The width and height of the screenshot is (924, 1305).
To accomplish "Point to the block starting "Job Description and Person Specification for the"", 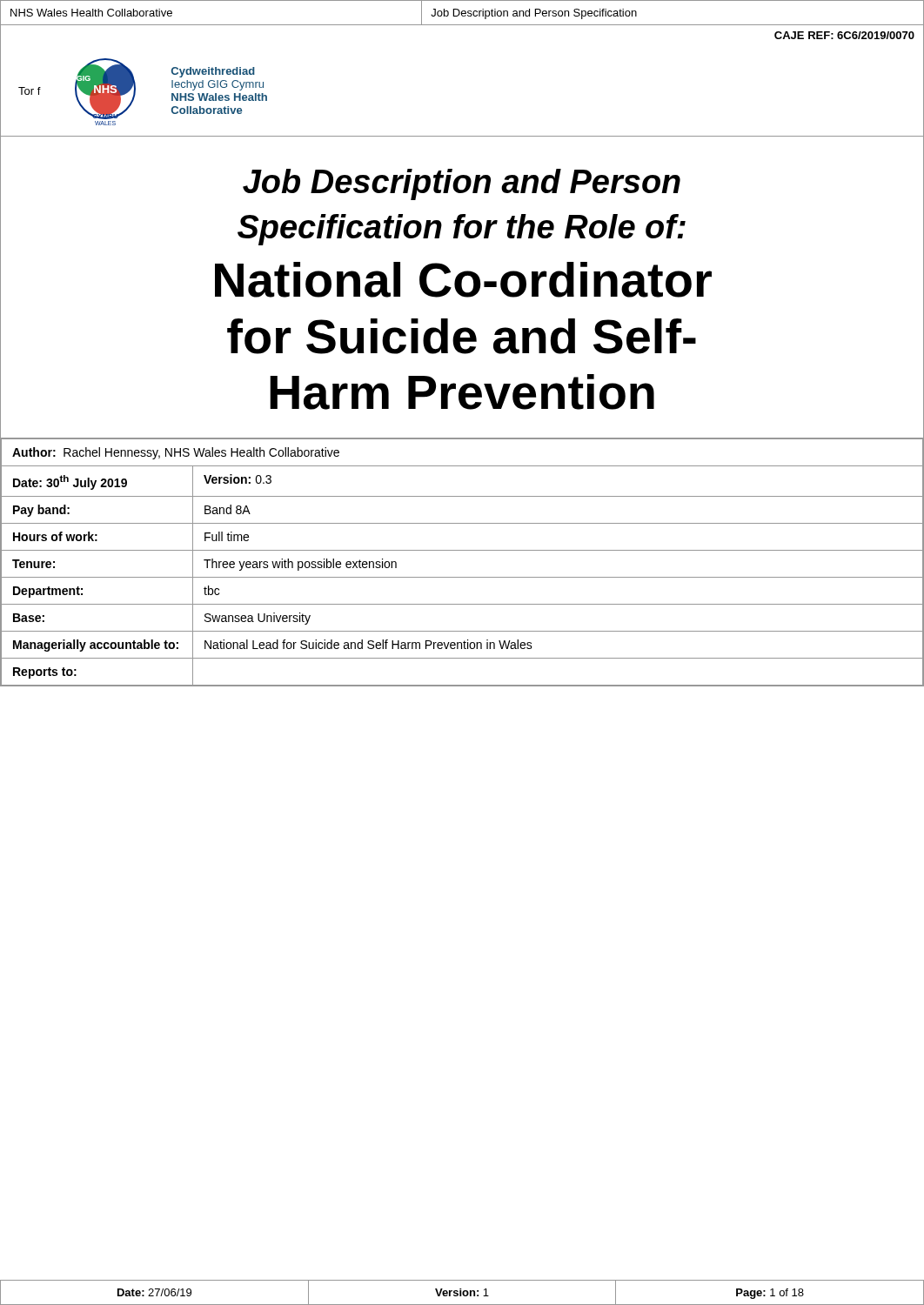I will point(462,288).
